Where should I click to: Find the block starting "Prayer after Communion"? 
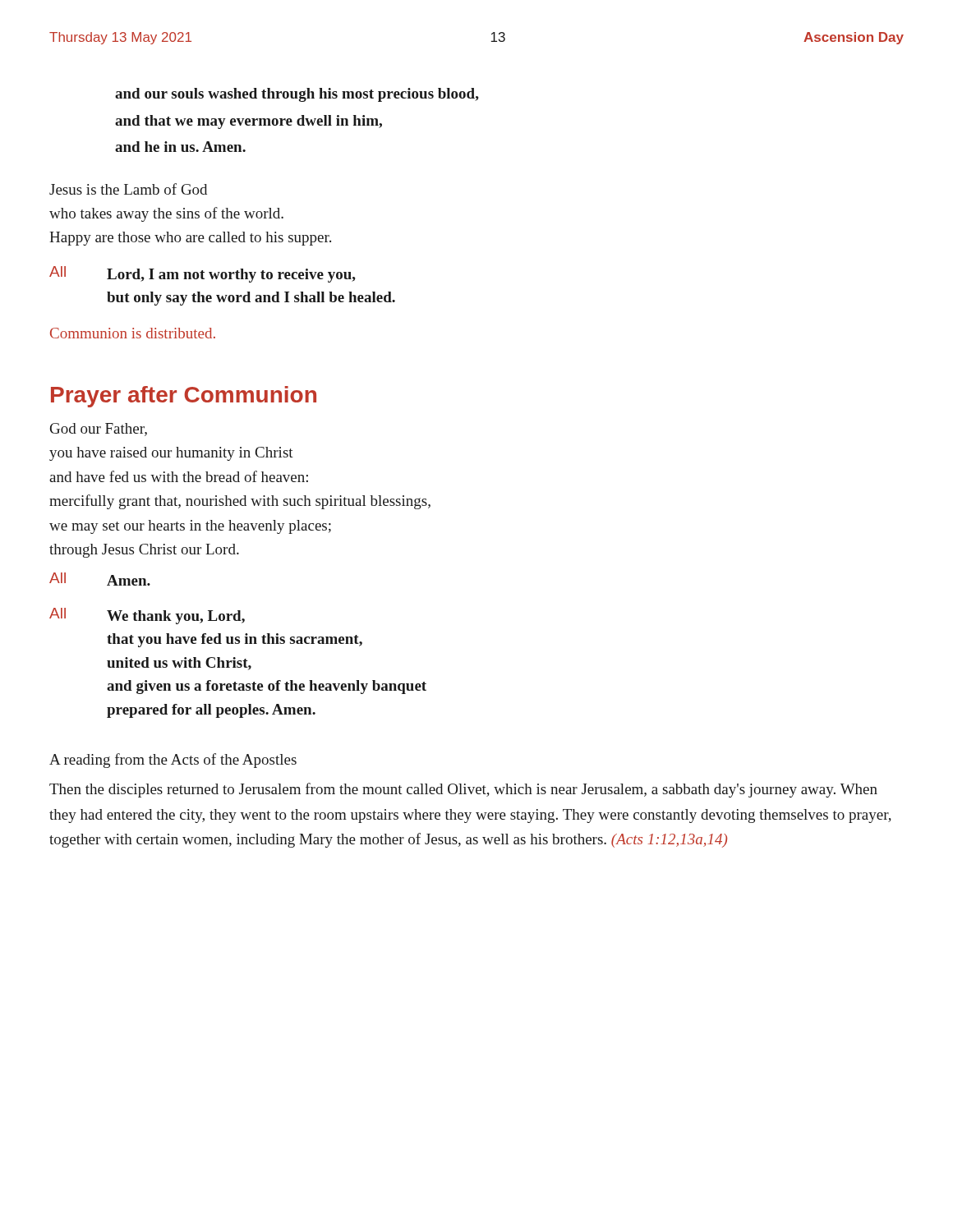coord(184,394)
